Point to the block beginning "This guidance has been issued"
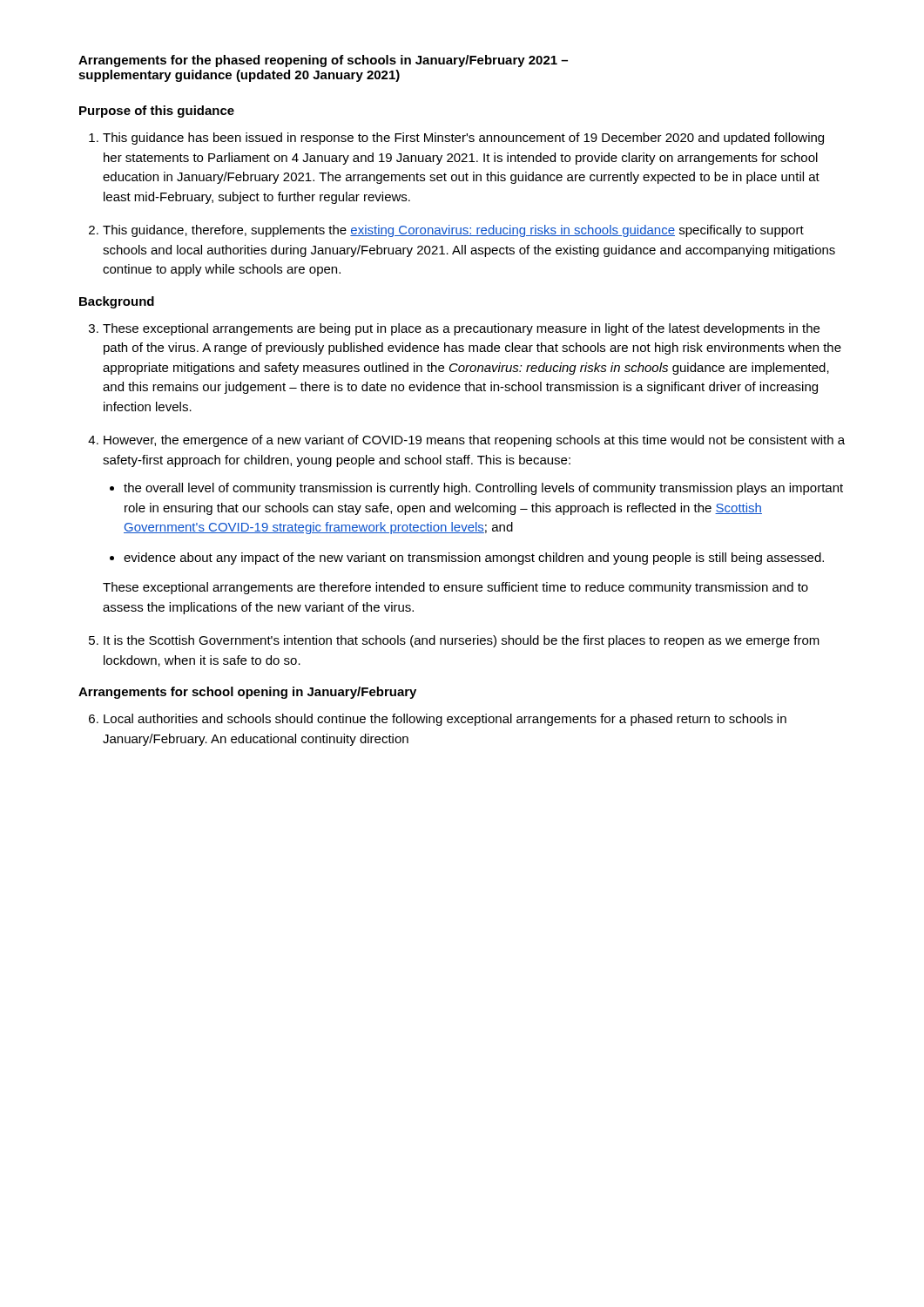 464,167
